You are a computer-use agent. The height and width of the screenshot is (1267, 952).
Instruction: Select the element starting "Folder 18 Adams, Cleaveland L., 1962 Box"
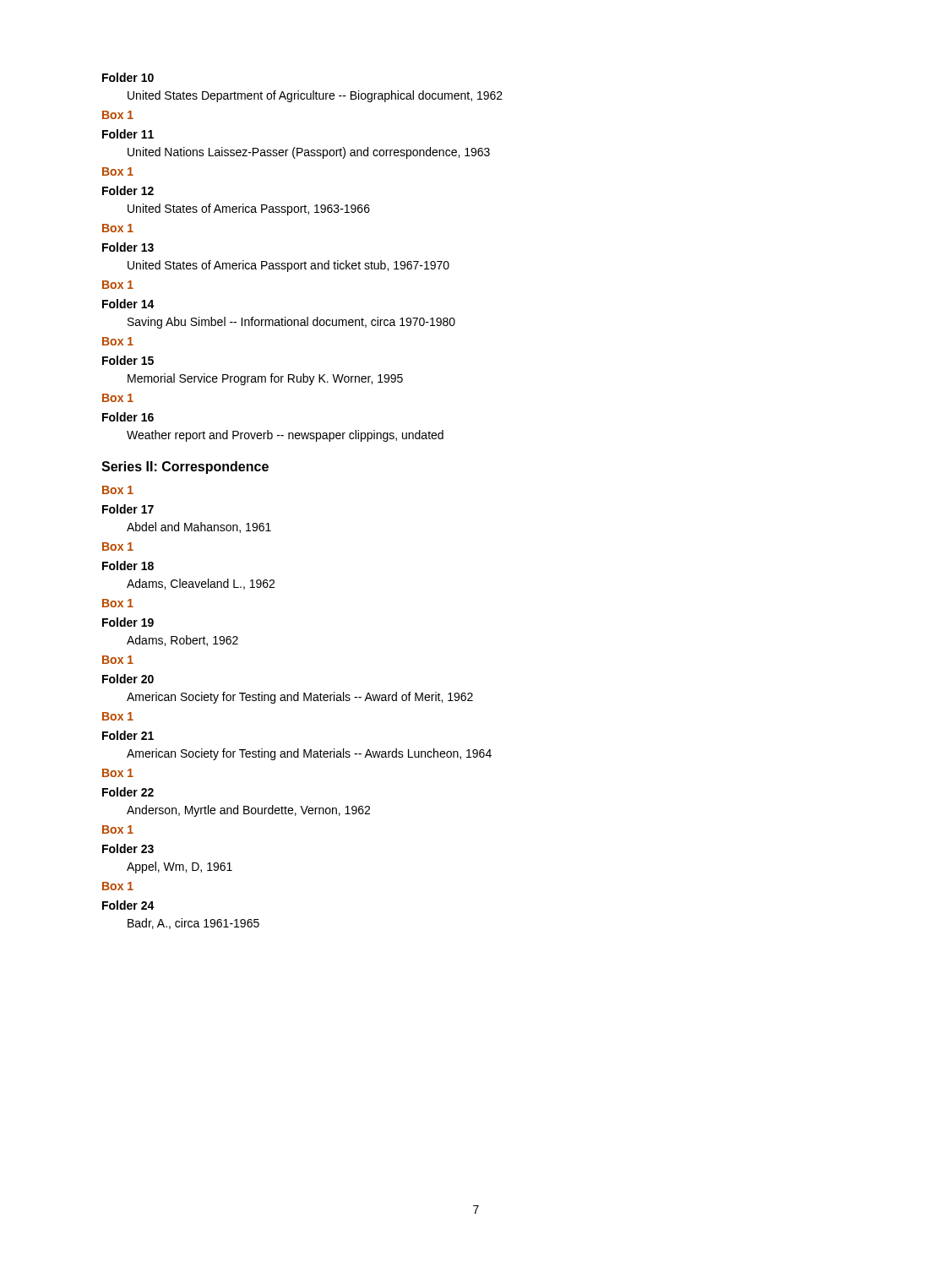tap(128, 566)
